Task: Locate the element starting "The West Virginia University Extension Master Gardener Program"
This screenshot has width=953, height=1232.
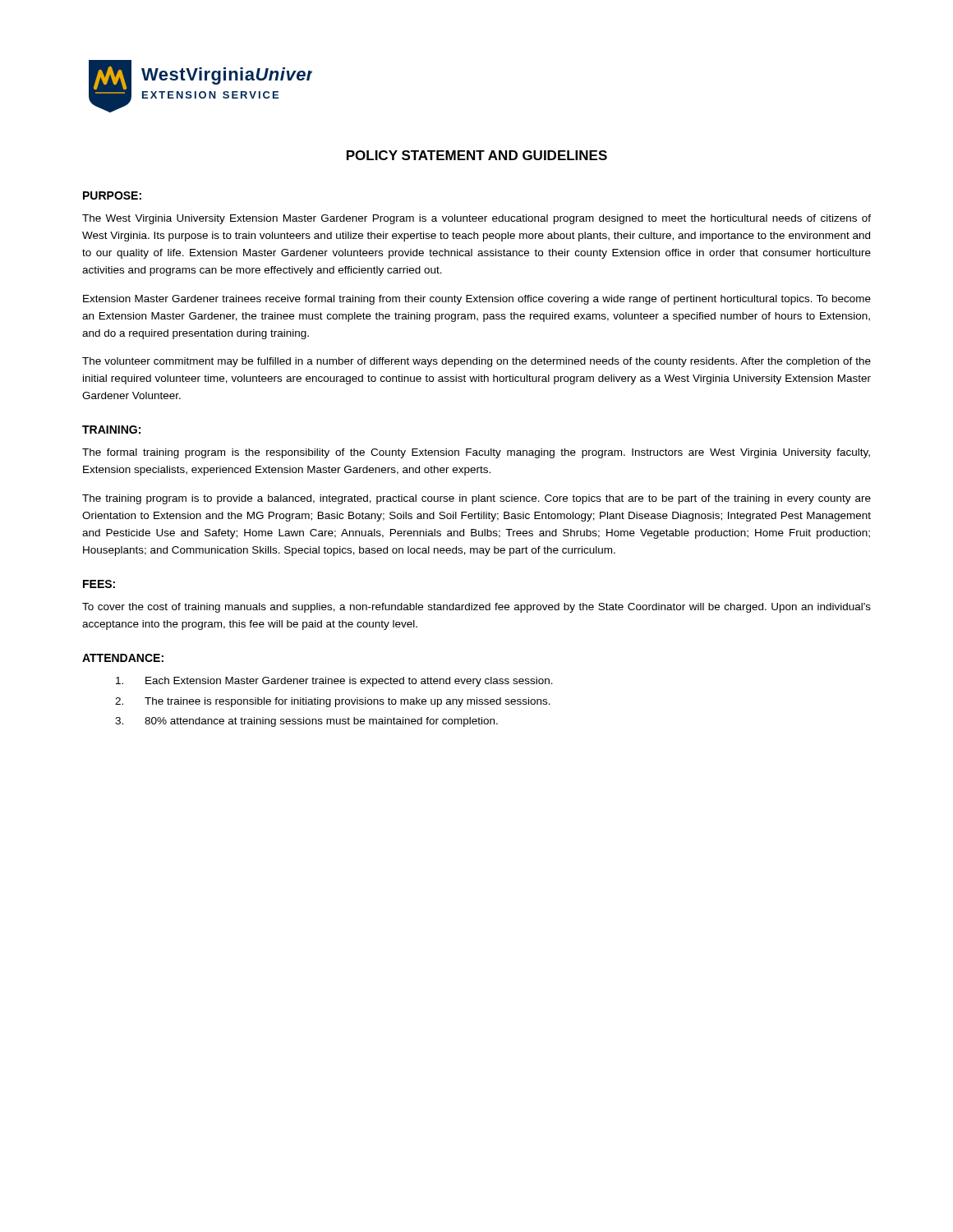Action: pos(476,244)
